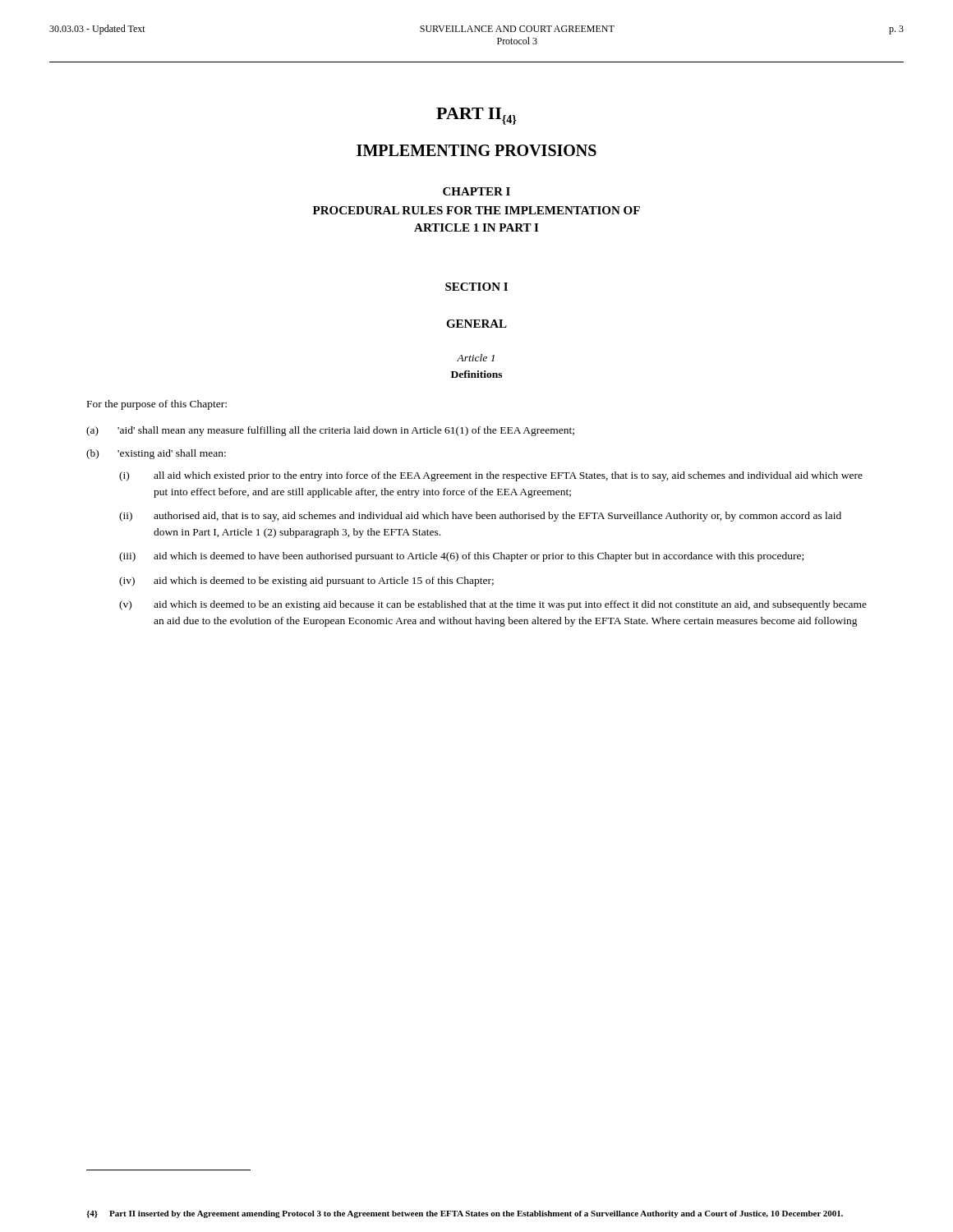
Task: Locate the block of text that opens with "(a) 'aid' shall mean"
Action: point(476,430)
